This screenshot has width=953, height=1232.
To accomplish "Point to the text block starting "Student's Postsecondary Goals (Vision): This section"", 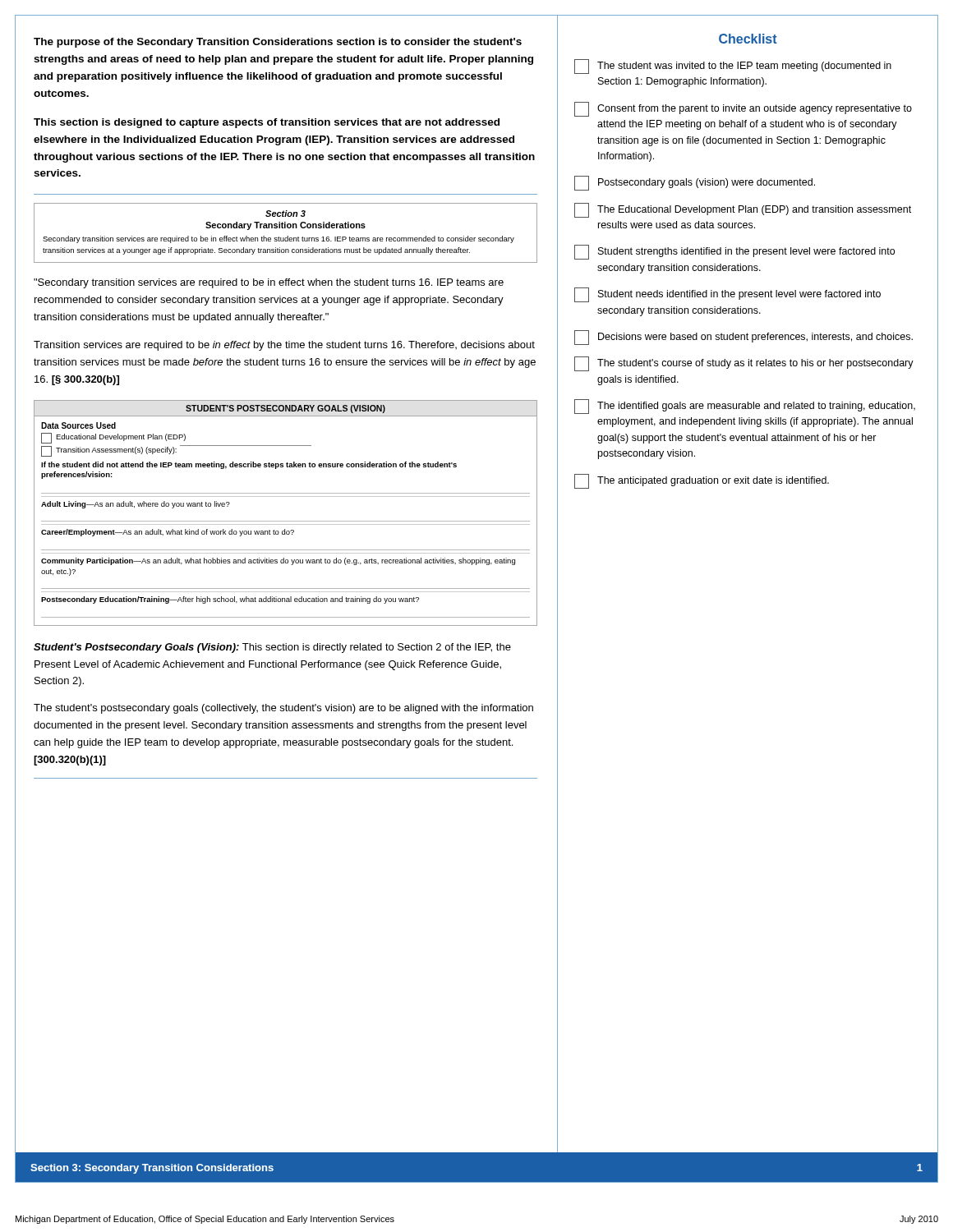I will click(272, 664).
